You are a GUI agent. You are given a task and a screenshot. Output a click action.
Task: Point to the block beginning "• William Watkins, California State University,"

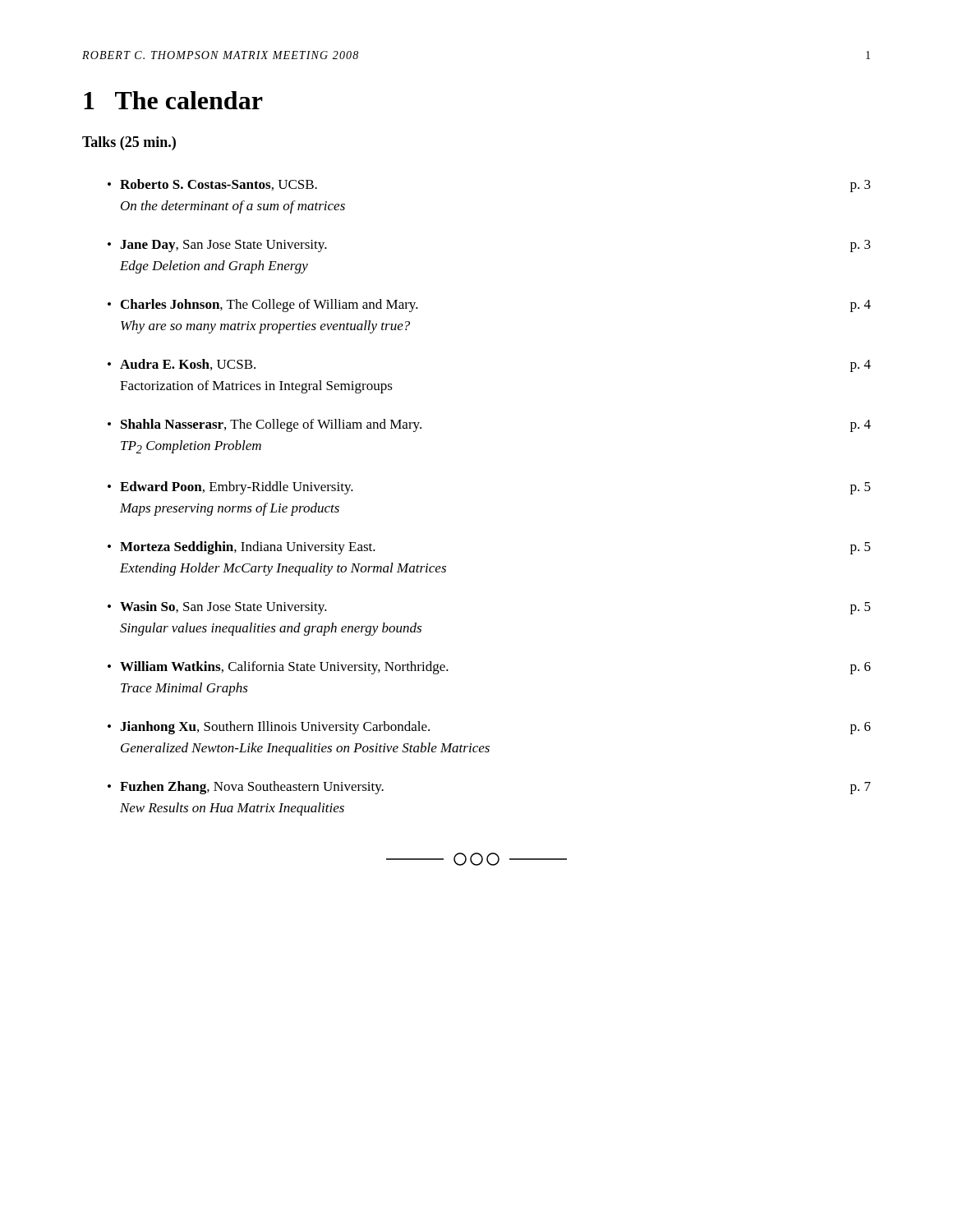pos(276,667)
